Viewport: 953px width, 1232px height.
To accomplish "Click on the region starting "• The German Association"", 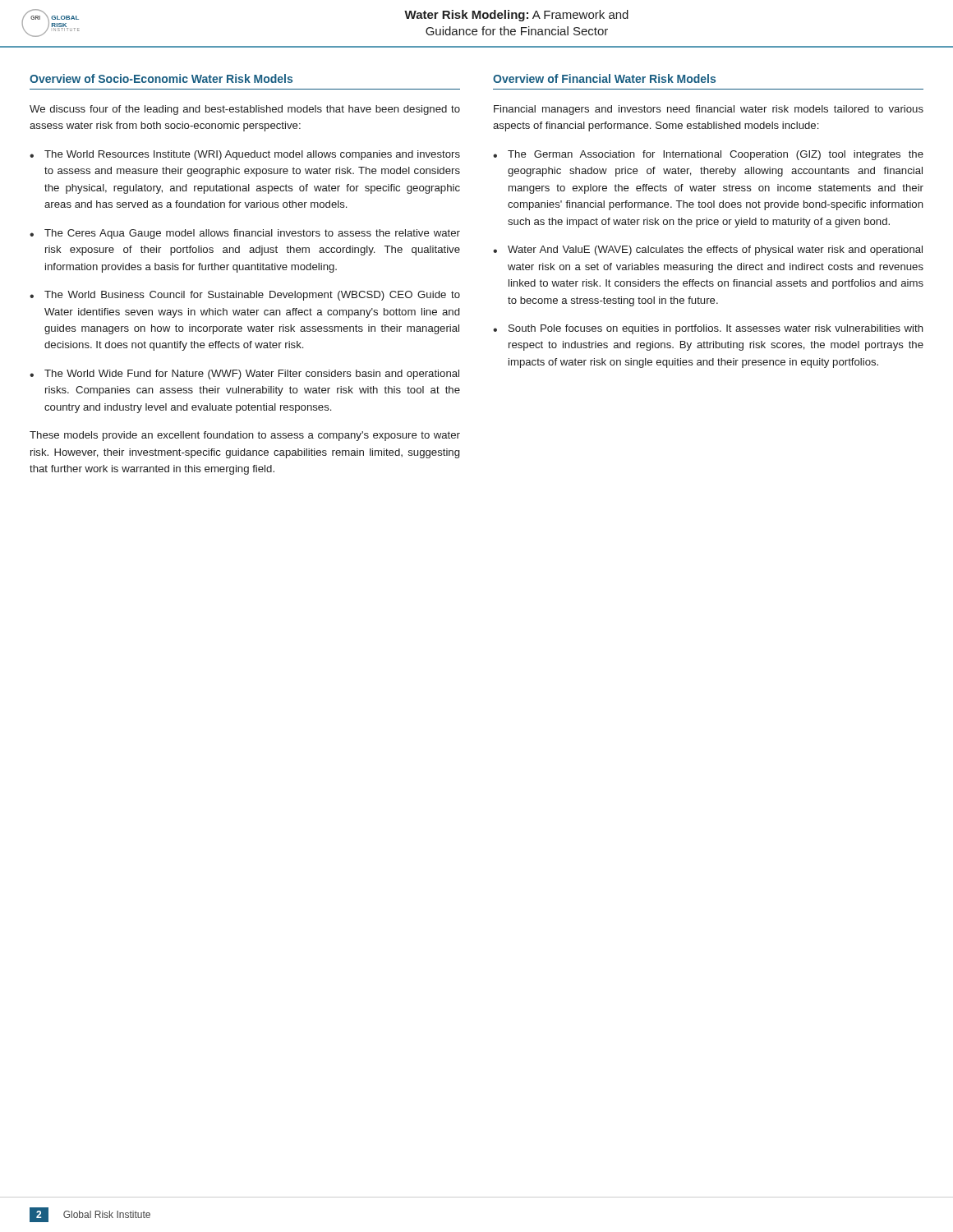I will (x=708, y=188).
